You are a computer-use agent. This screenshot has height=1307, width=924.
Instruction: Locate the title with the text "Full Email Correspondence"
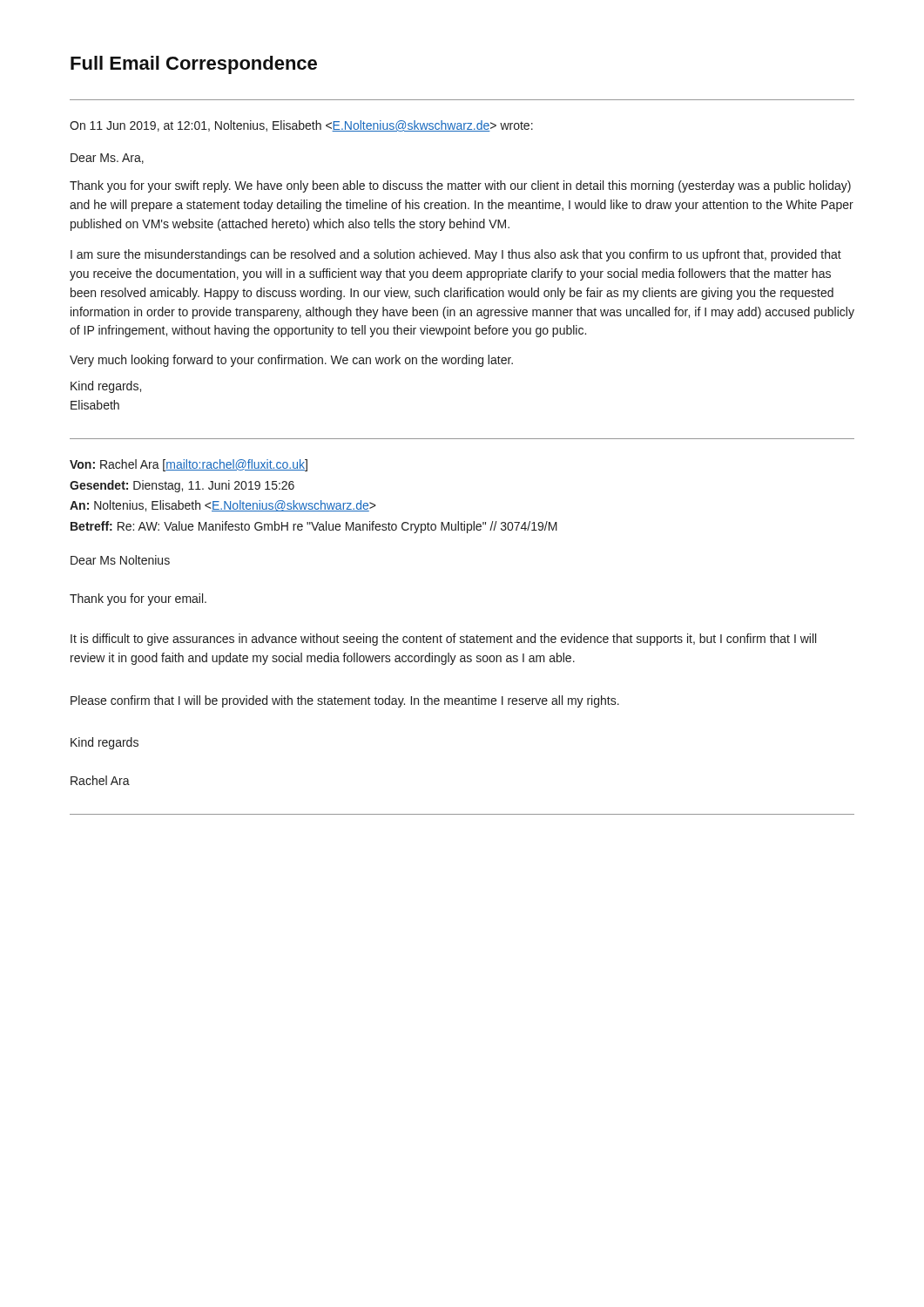point(194,65)
